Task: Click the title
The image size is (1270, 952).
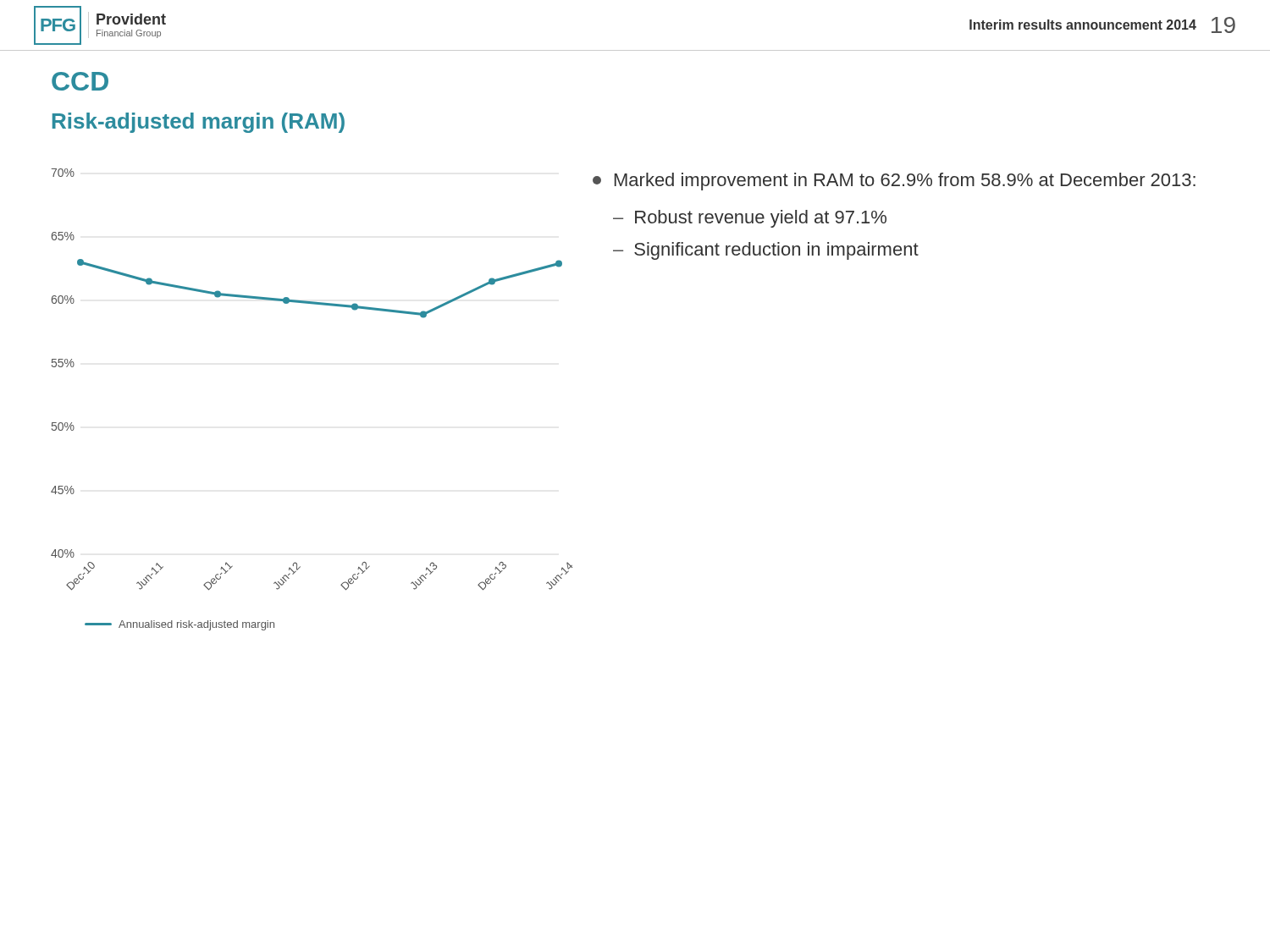Action: [80, 81]
